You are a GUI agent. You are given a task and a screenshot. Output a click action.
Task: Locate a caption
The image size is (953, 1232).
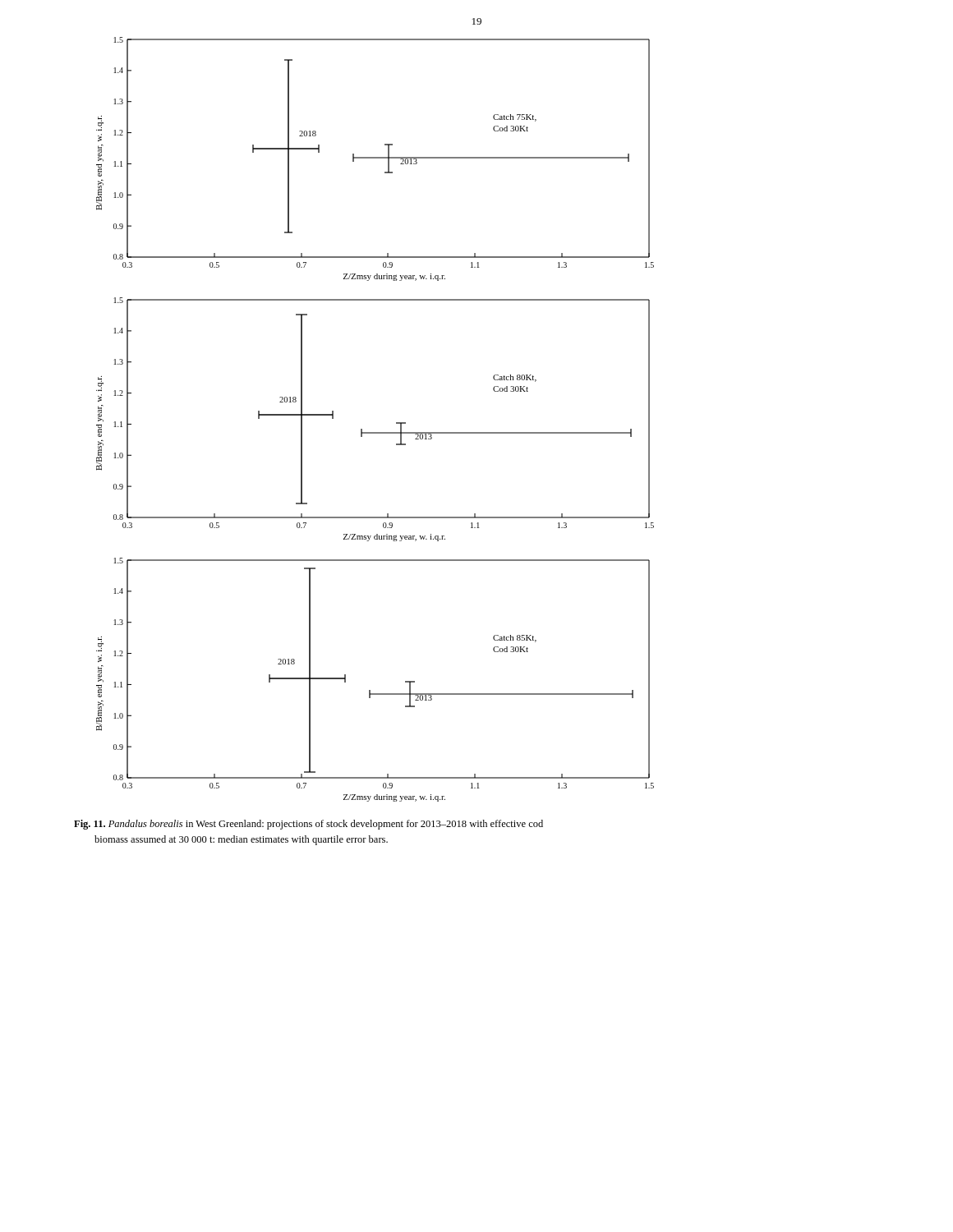tap(309, 831)
